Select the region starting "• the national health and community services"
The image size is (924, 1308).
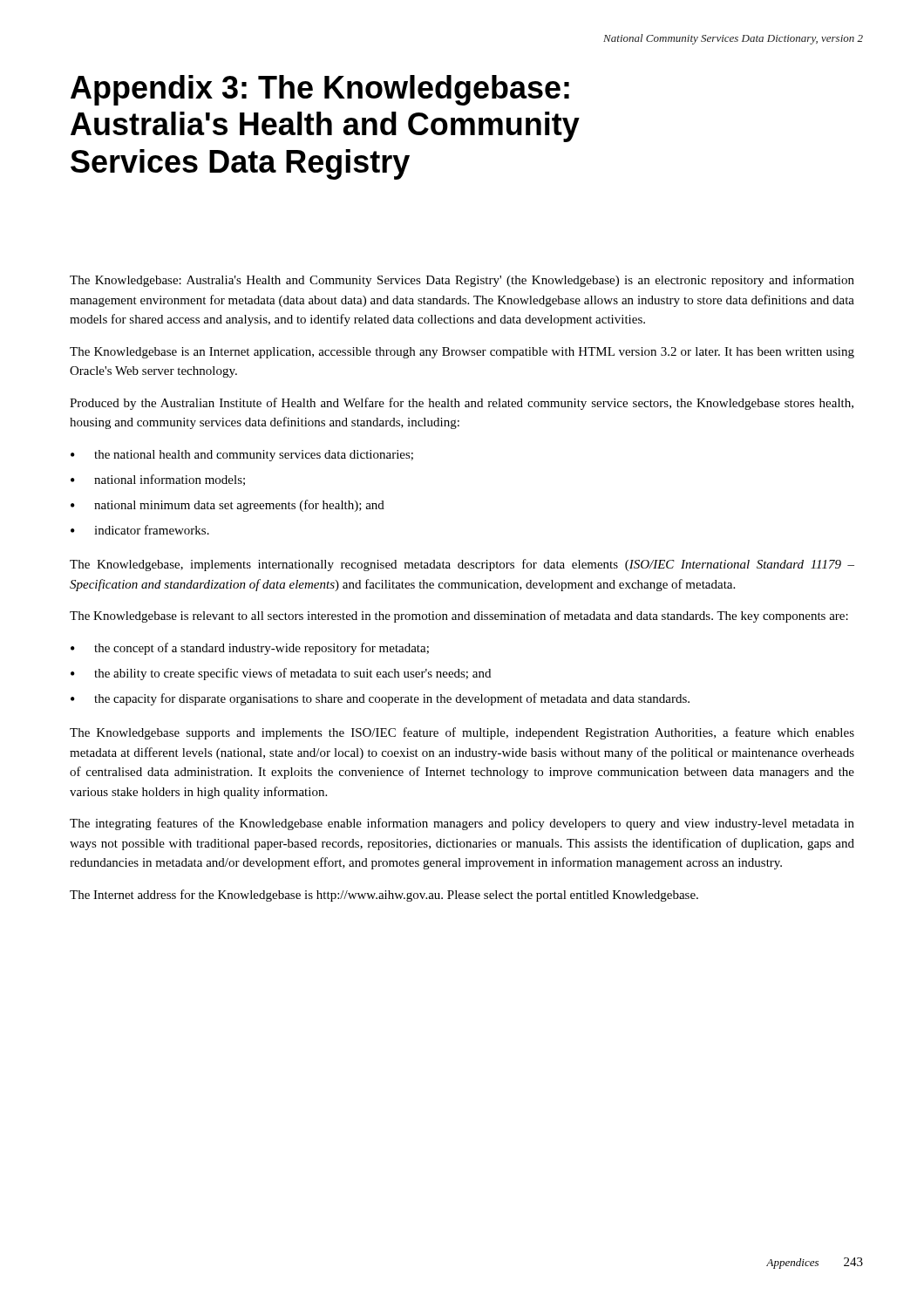tap(242, 456)
